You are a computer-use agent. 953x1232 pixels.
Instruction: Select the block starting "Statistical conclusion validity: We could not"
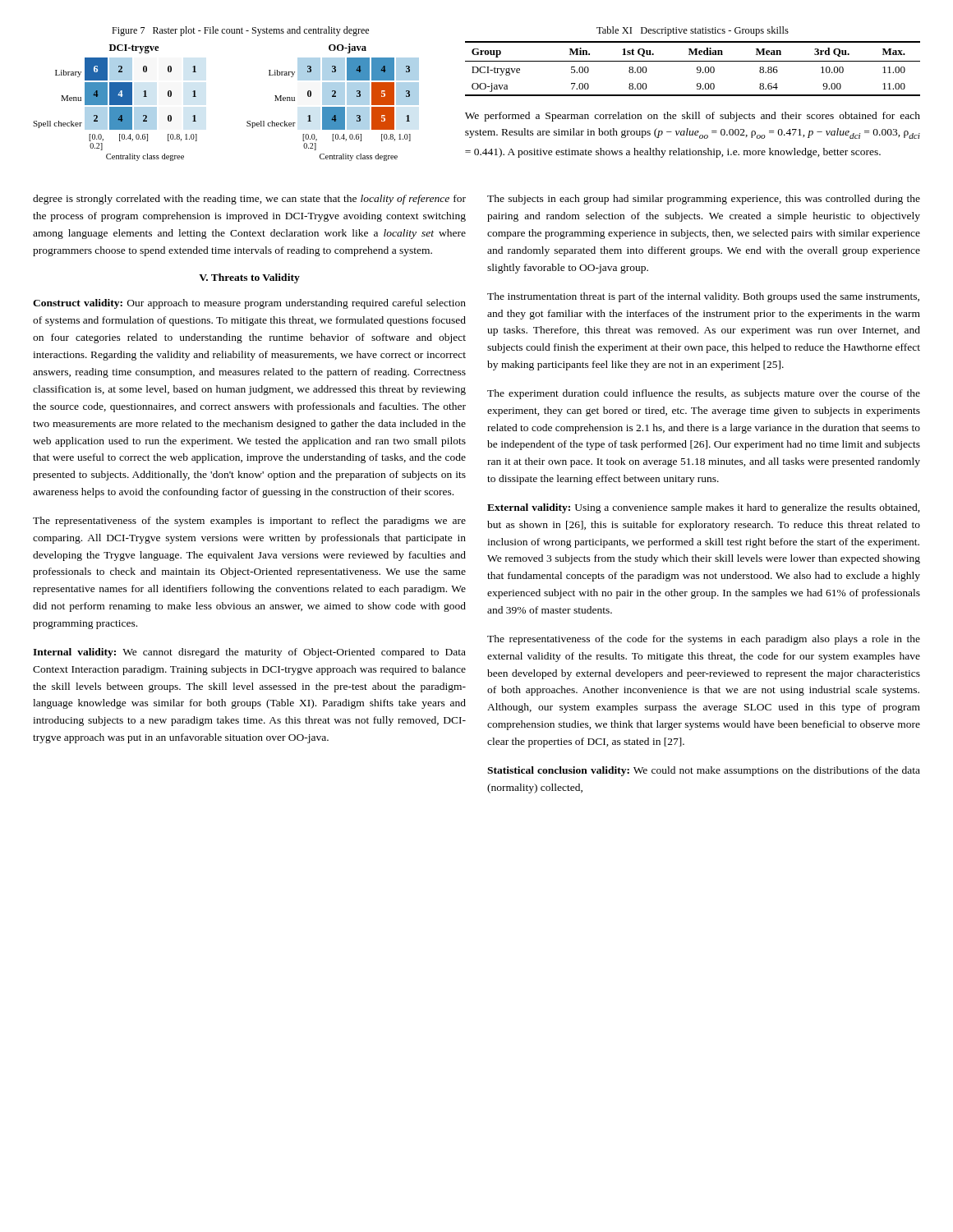(x=704, y=779)
